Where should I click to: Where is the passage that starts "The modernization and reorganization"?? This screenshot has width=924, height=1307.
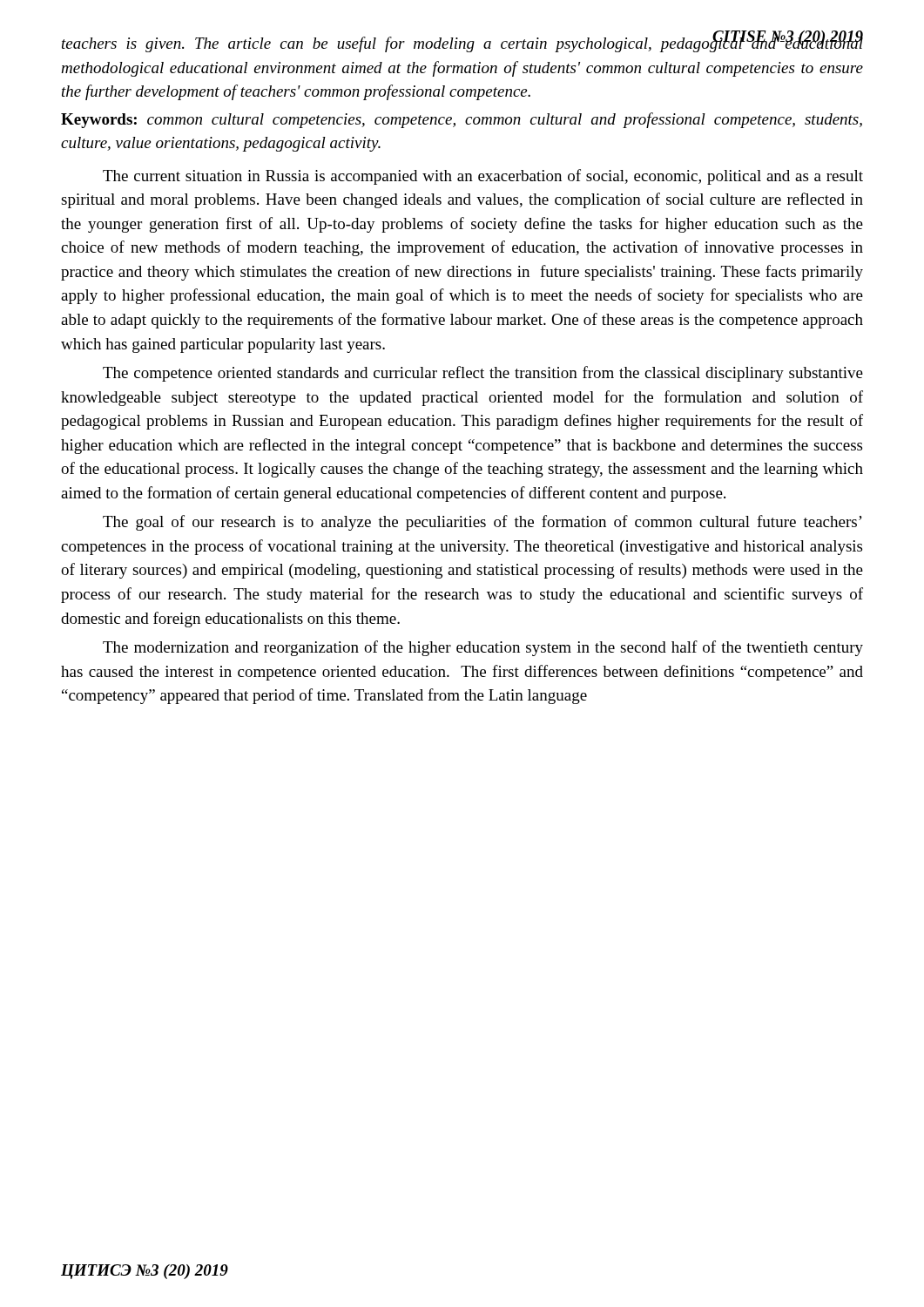(x=462, y=671)
